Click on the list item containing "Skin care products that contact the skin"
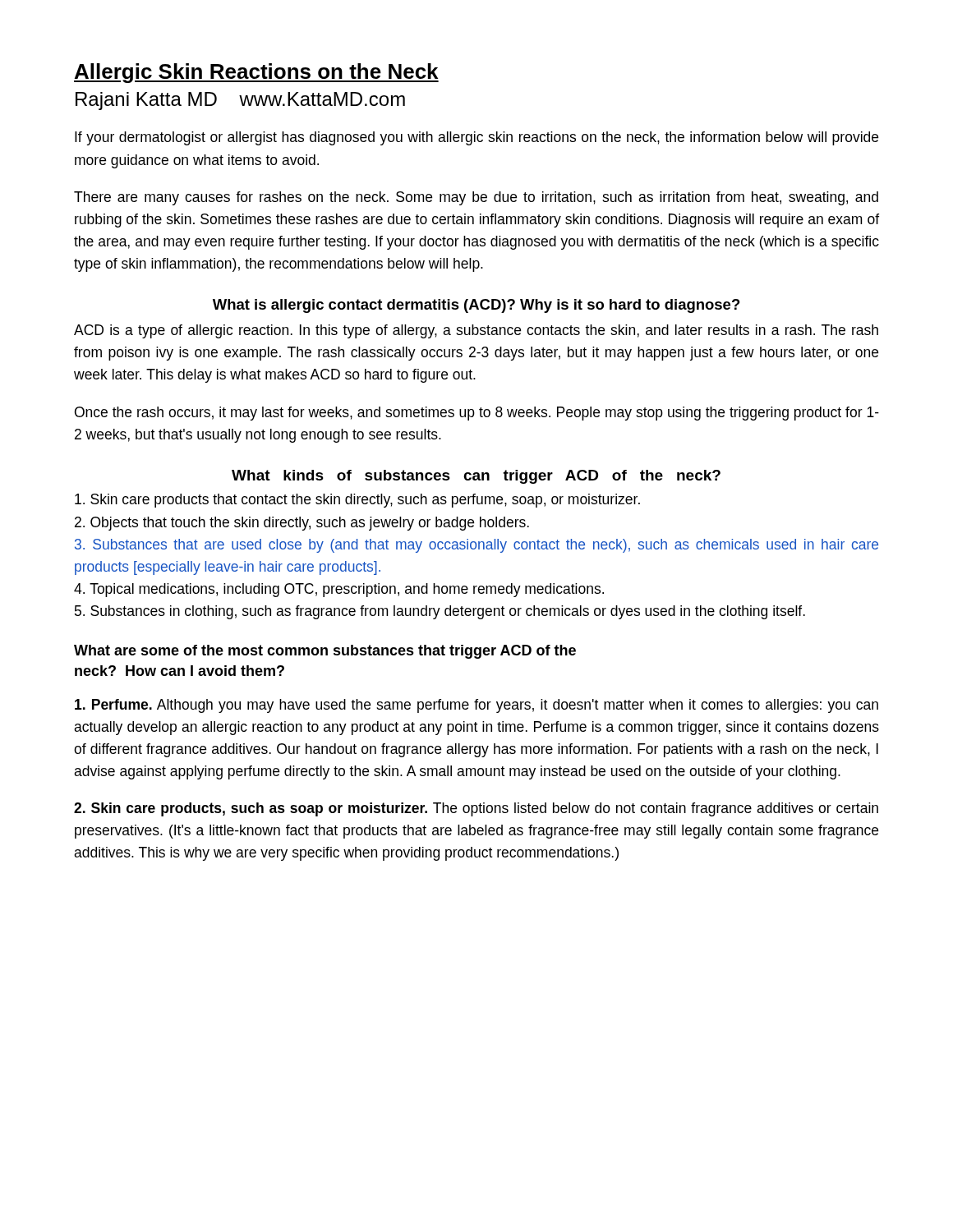Image resolution: width=953 pixels, height=1232 pixels. tap(358, 500)
